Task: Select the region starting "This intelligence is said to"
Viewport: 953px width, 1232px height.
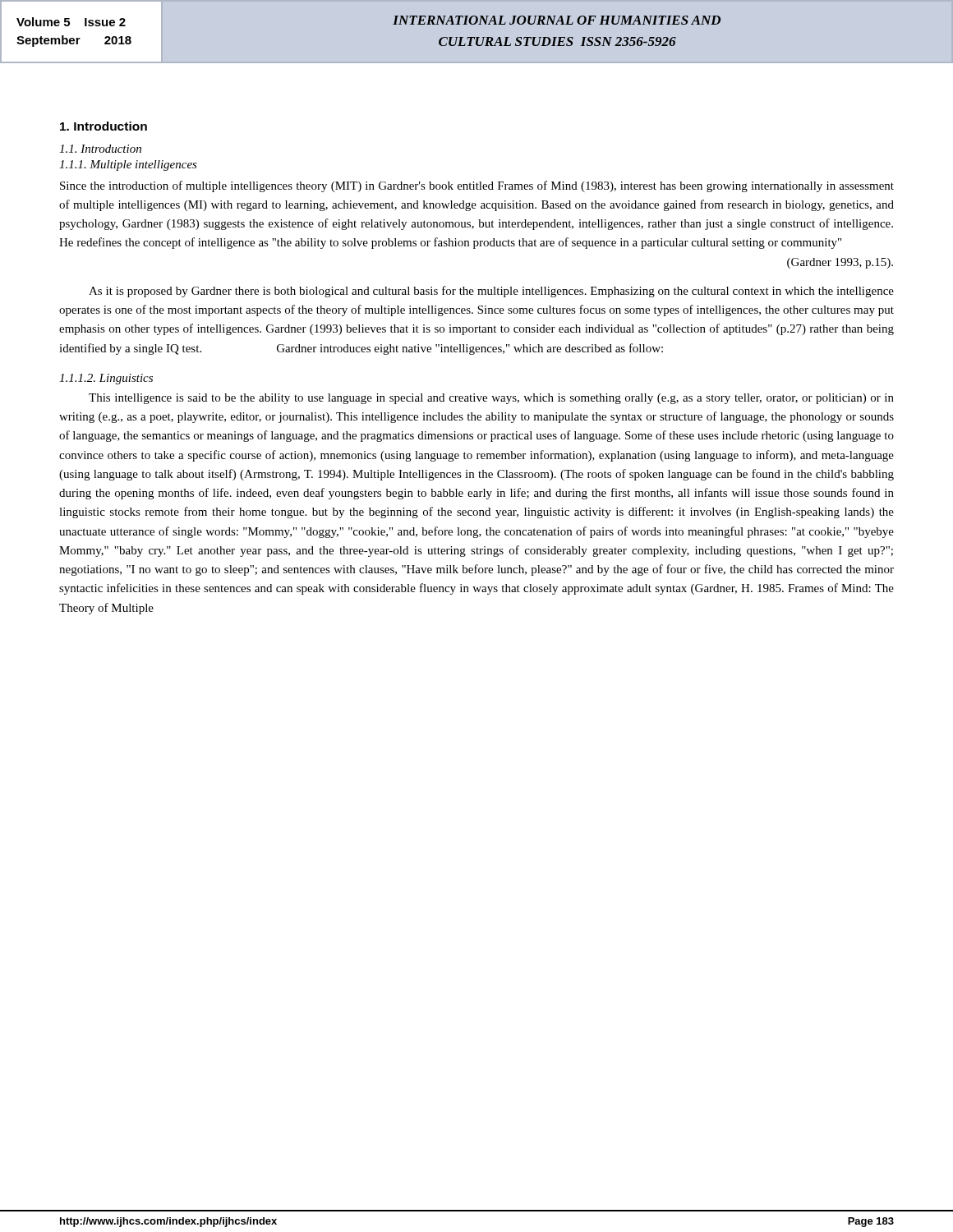Action: (x=476, y=503)
